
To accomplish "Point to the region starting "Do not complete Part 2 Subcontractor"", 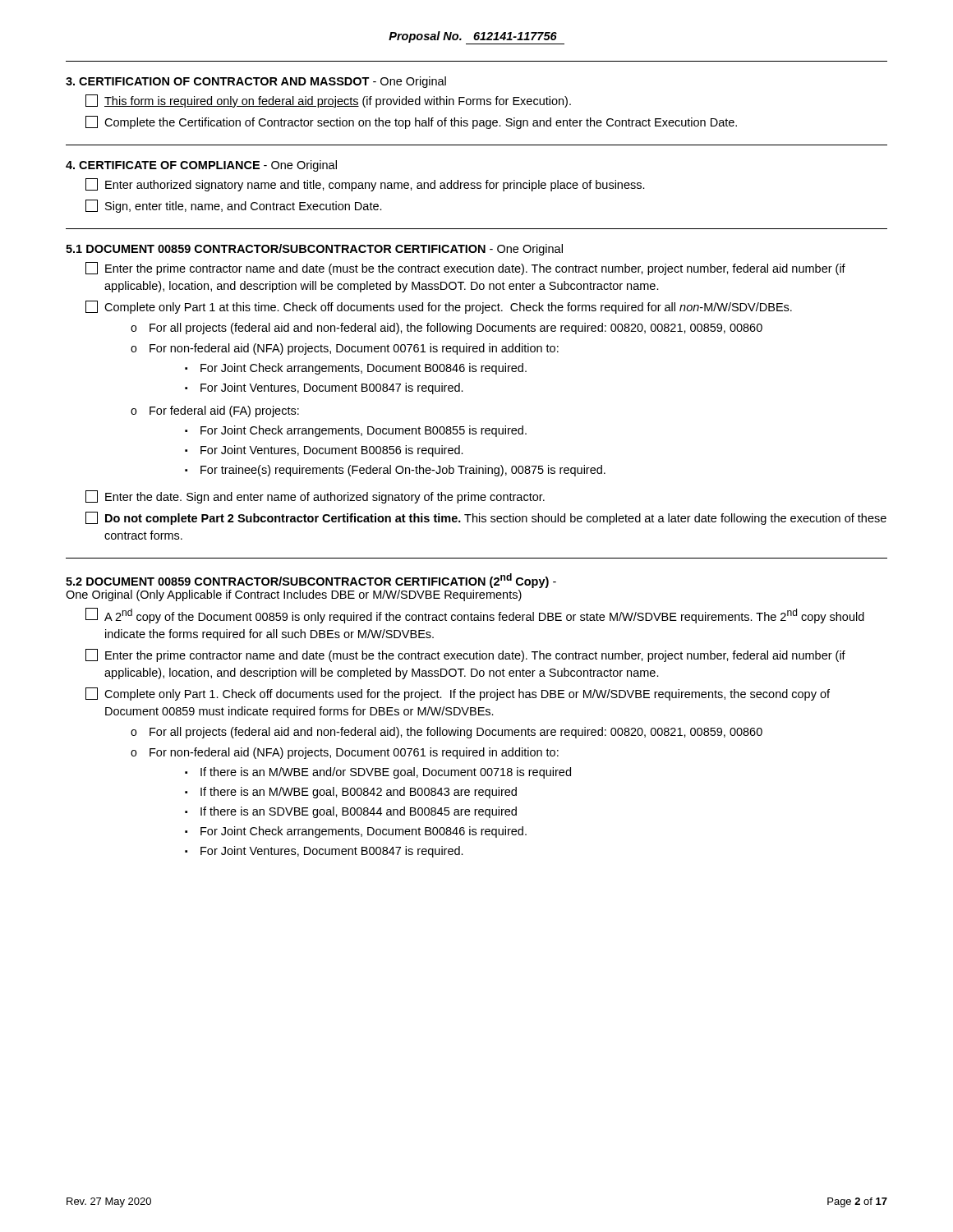I will (x=486, y=528).
